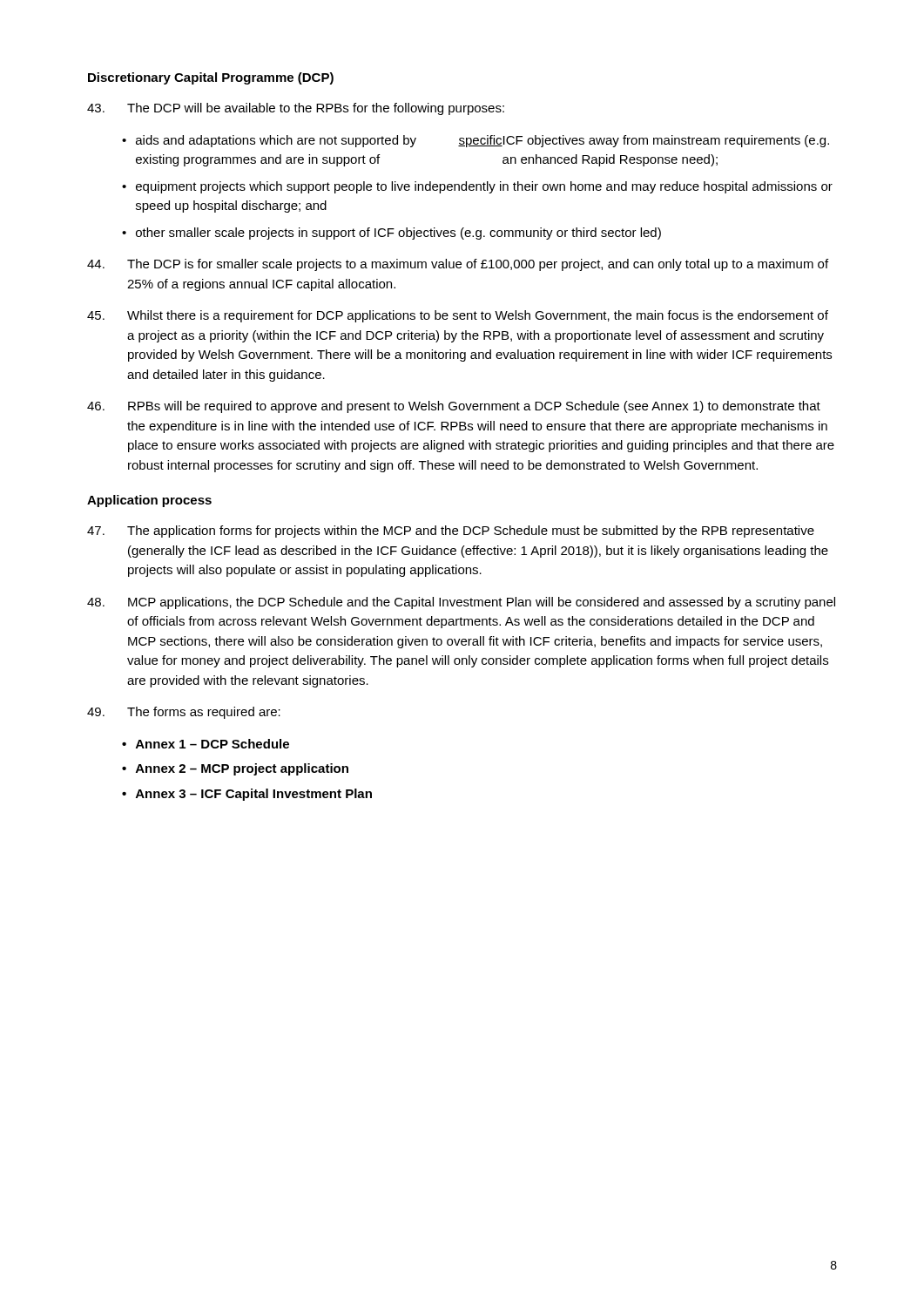This screenshot has width=924, height=1307.
Task: Click on the text block that reads "RPBs will be required to approve"
Action: pos(462,436)
